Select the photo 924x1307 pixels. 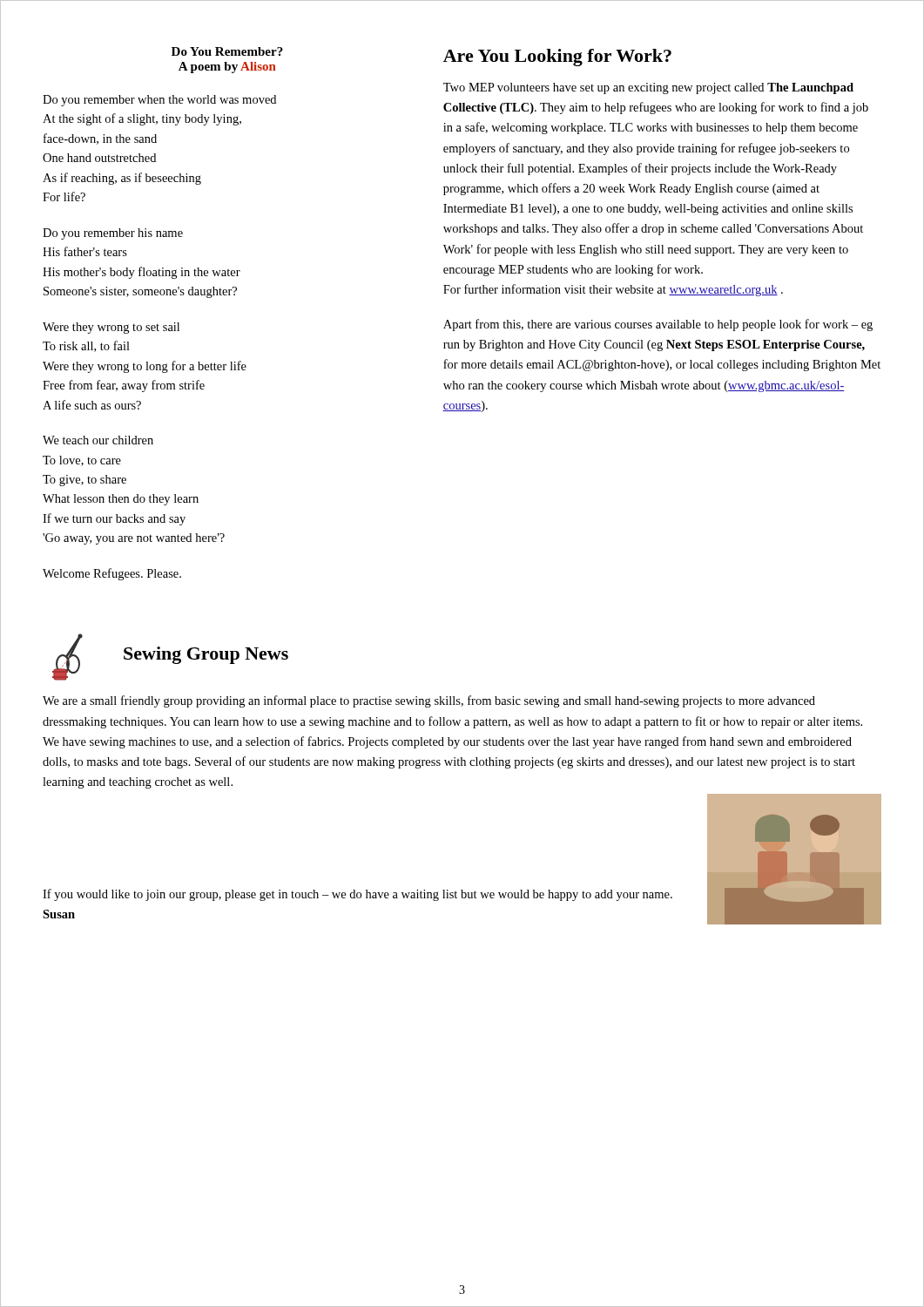pos(794,859)
